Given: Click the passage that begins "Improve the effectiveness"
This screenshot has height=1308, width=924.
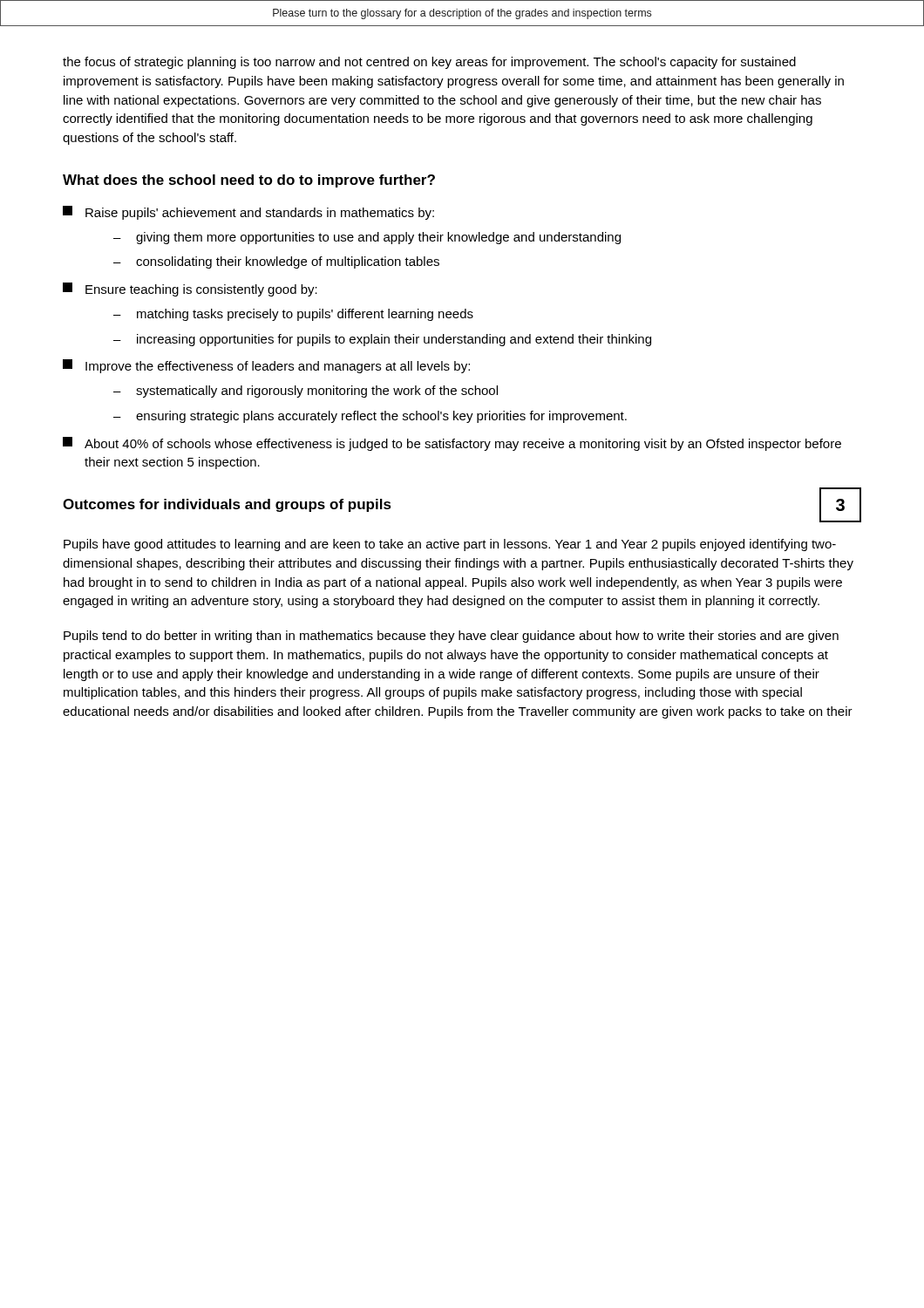Looking at the screenshot, I should point(267,366).
